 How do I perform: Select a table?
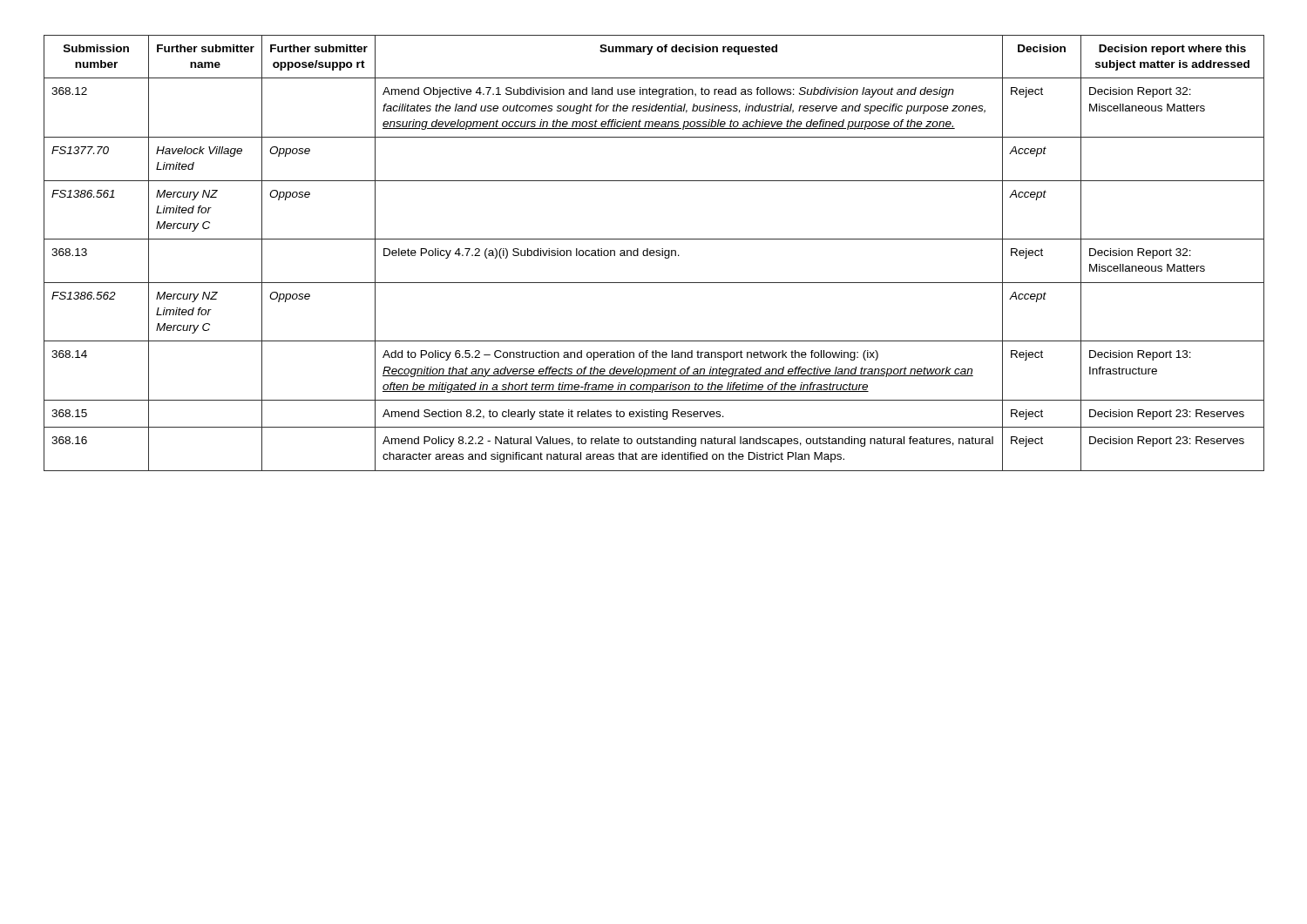tap(654, 253)
